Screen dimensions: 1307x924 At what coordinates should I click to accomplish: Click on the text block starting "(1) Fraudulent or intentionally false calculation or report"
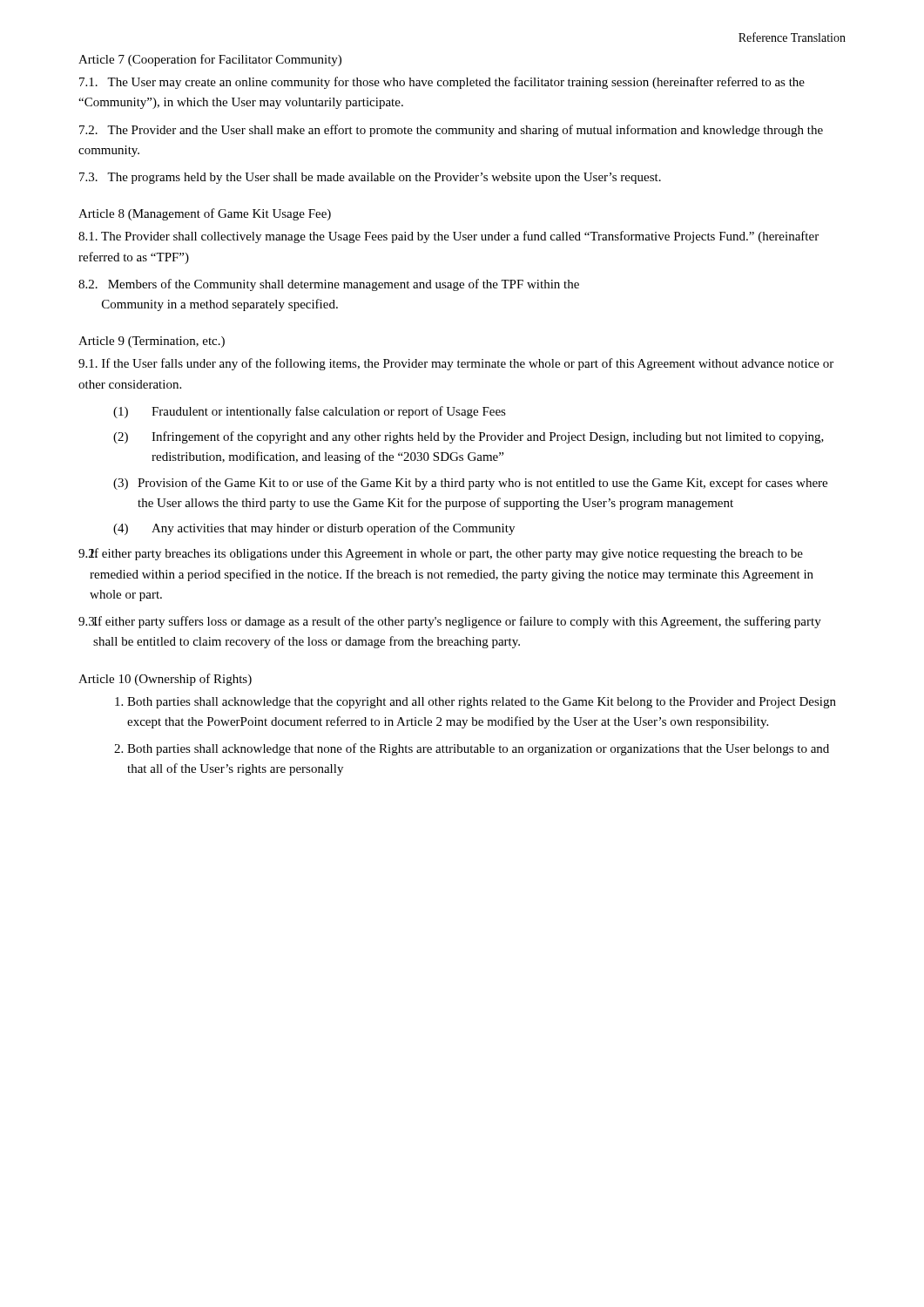(462, 412)
